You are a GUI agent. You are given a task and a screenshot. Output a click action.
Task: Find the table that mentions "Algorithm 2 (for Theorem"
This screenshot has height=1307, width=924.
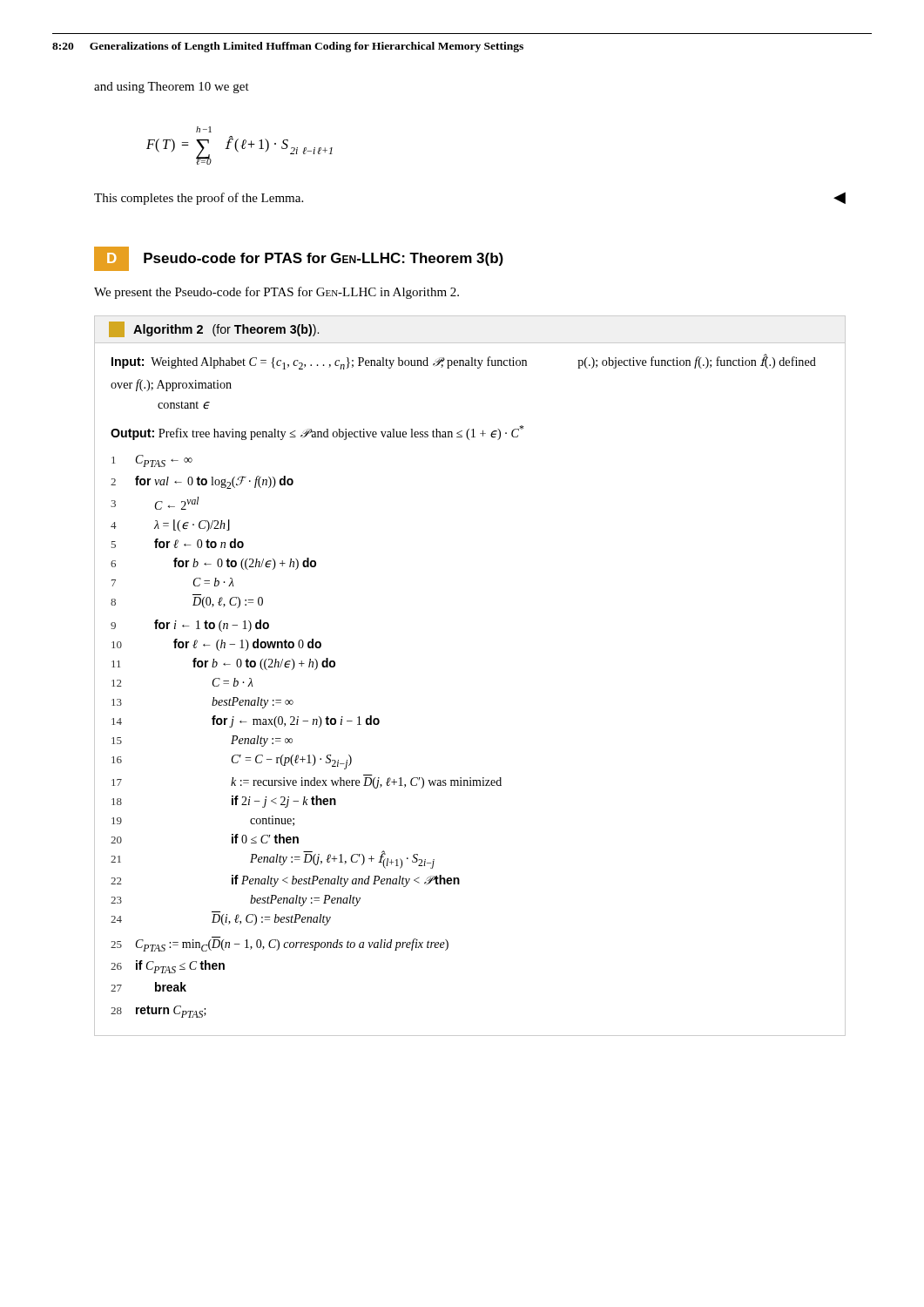point(470,676)
